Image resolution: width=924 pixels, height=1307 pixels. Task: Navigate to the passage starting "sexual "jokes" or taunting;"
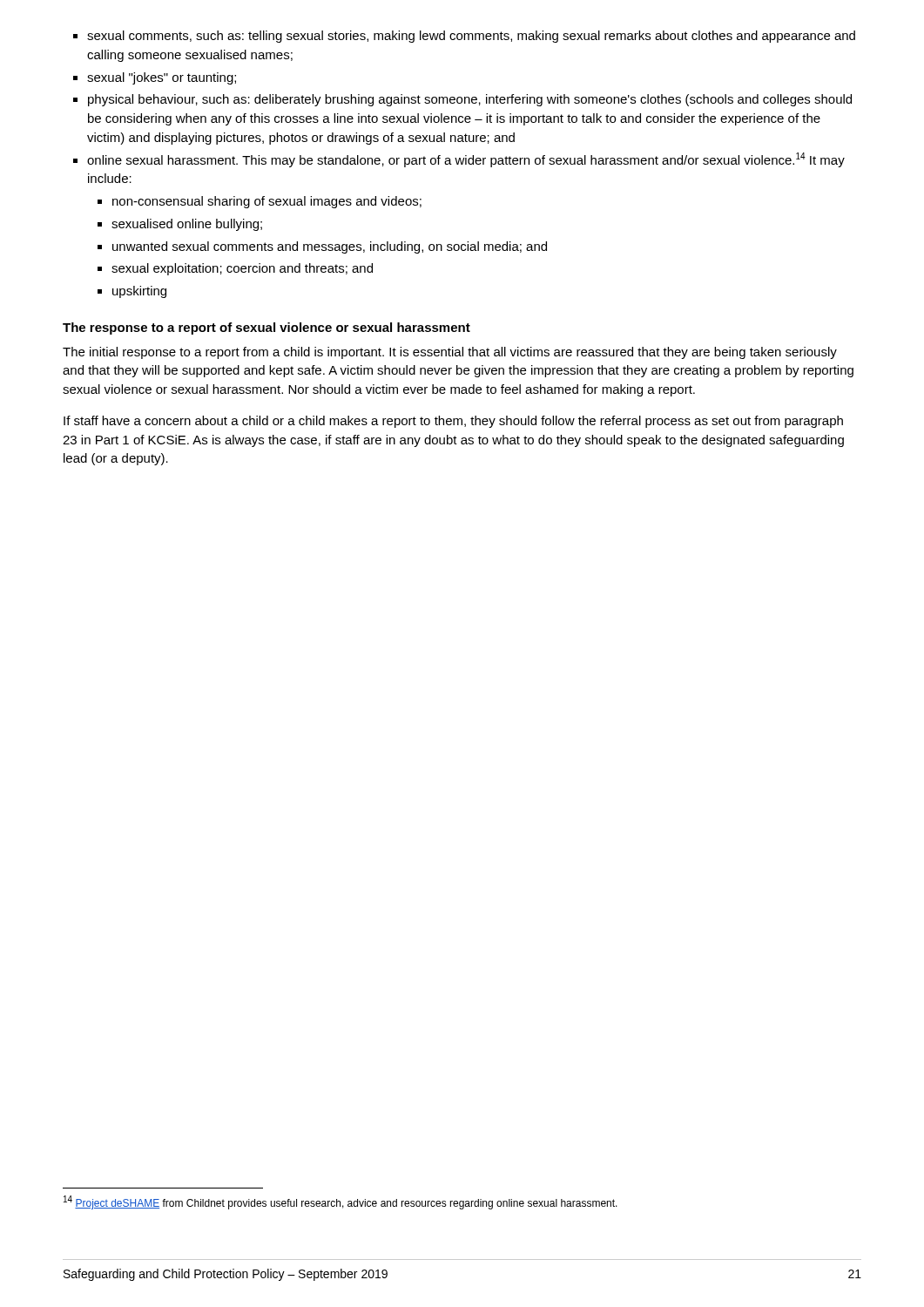(162, 78)
